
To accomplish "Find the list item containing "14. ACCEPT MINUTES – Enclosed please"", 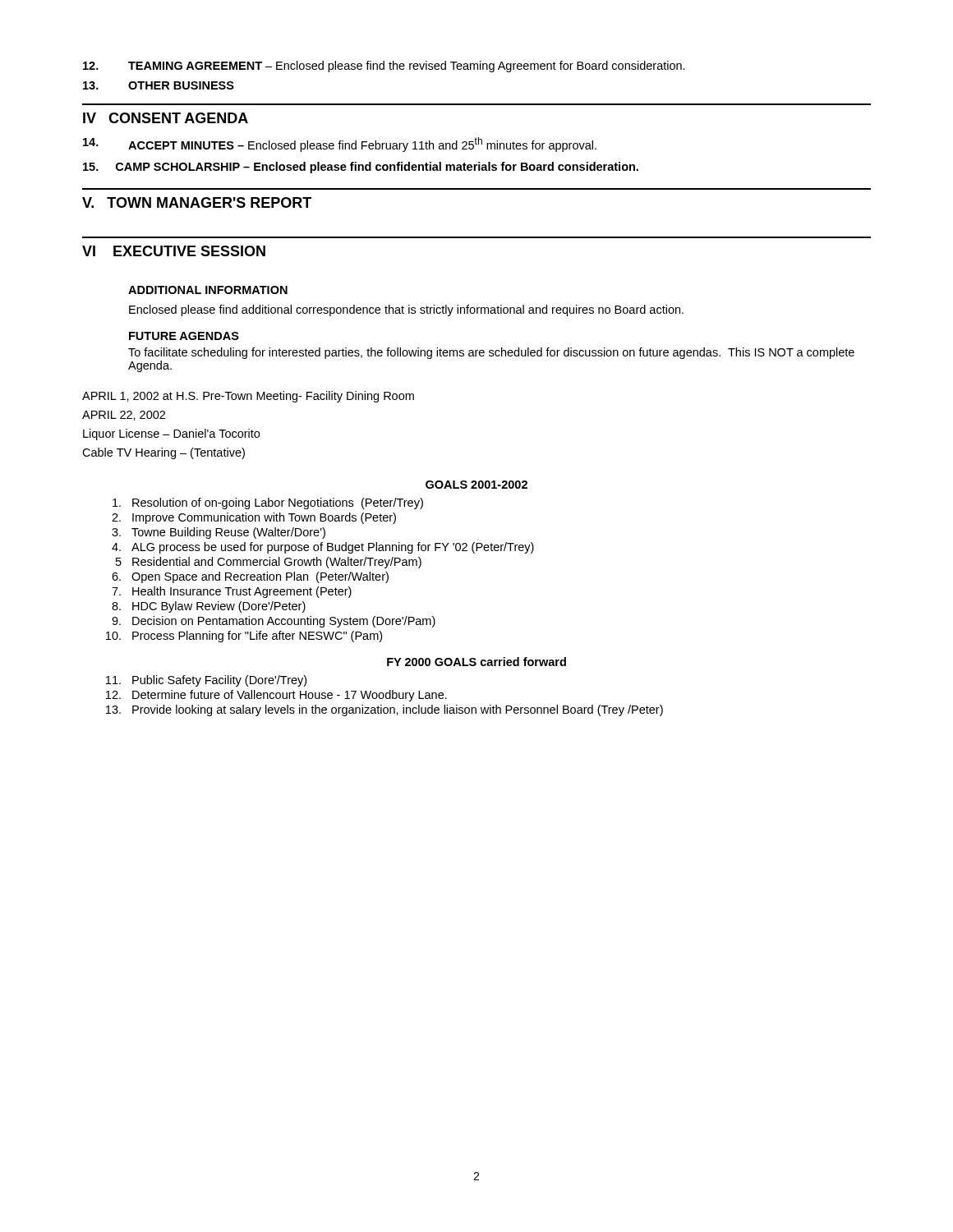I will pos(340,144).
